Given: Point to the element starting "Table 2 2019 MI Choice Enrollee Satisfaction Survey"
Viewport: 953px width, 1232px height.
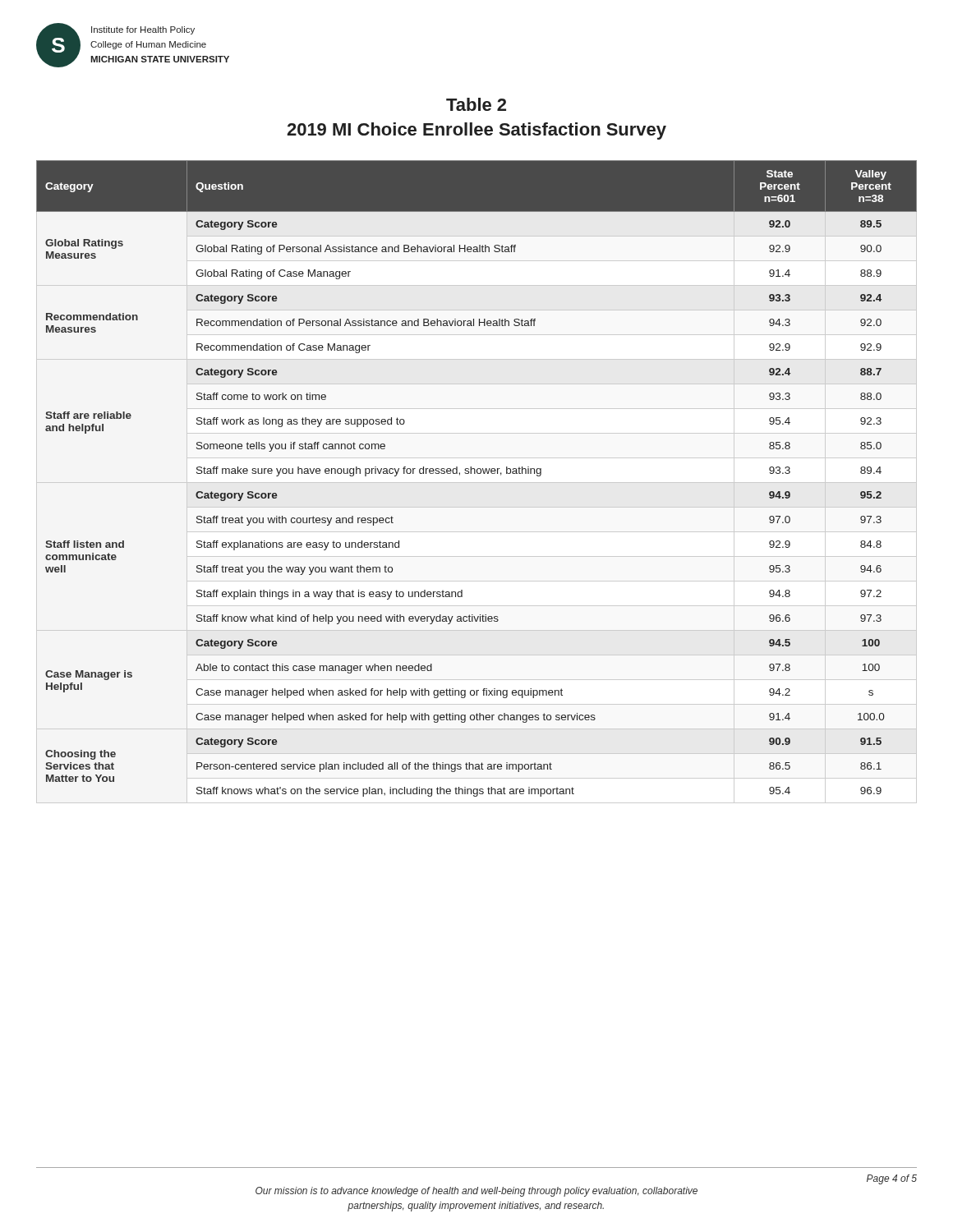Looking at the screenshot, I should coord(476,117).
